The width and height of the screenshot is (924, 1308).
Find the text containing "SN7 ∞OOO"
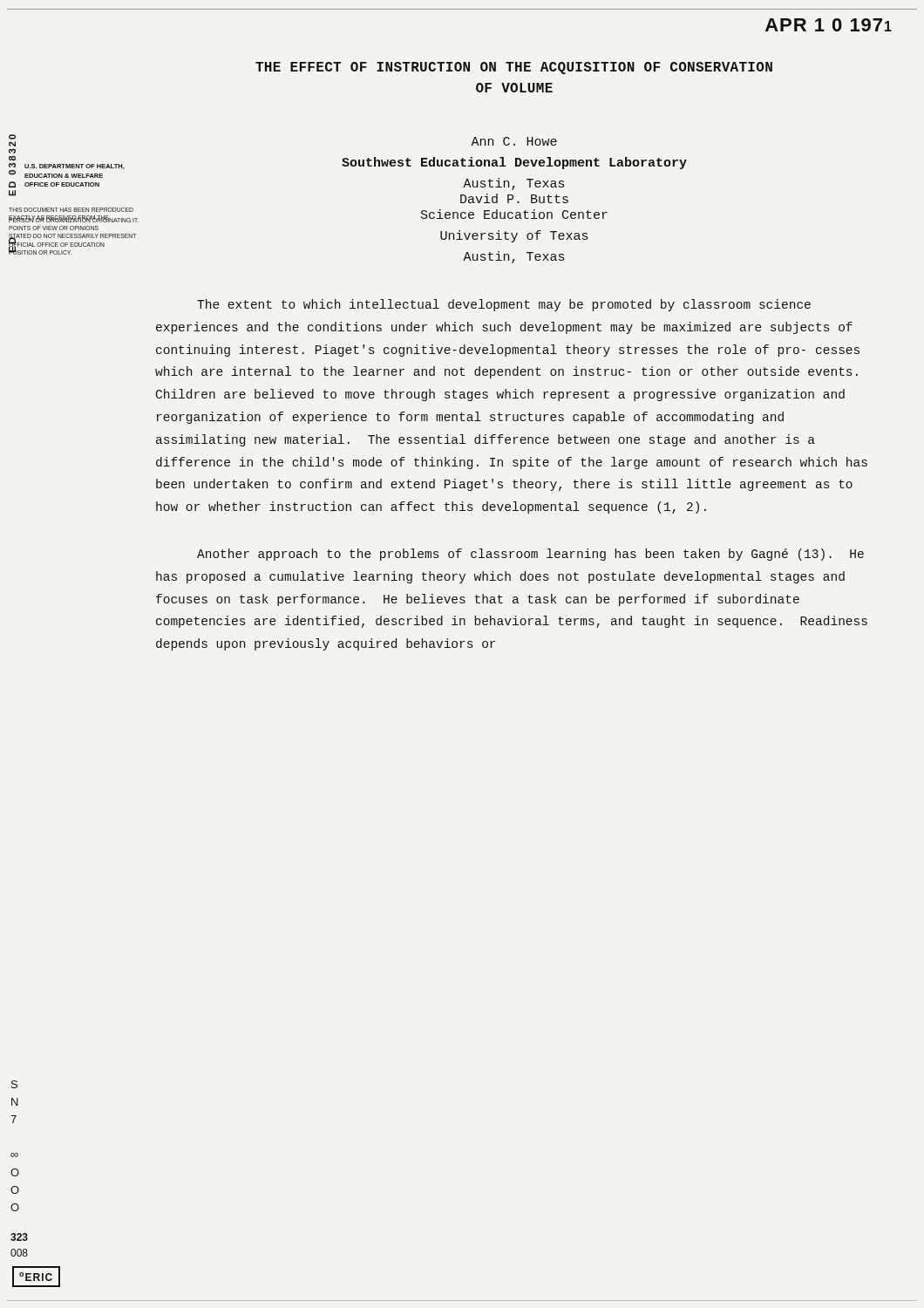coord(15,1146)
